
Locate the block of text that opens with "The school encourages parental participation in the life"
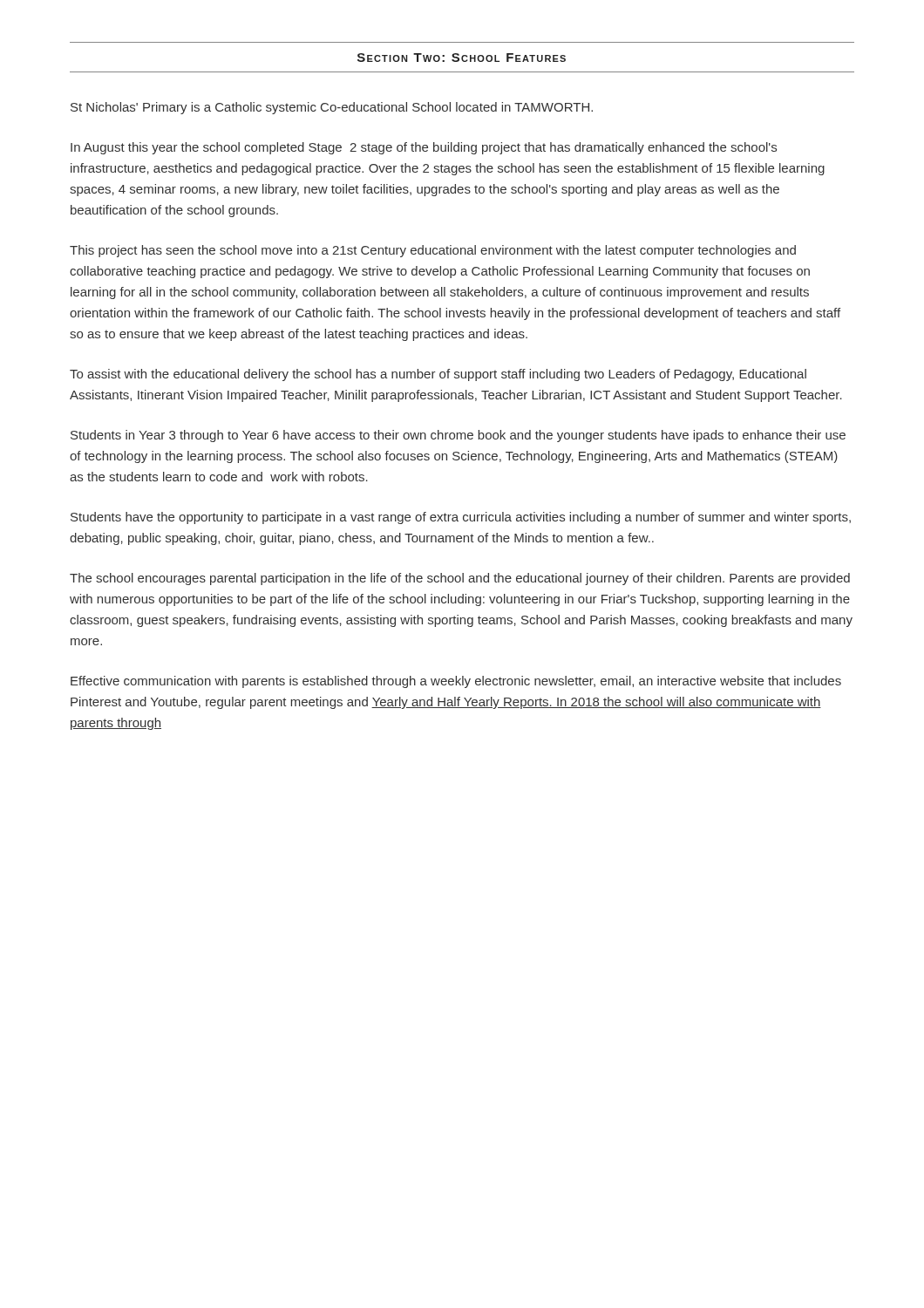tap(461, 609)
